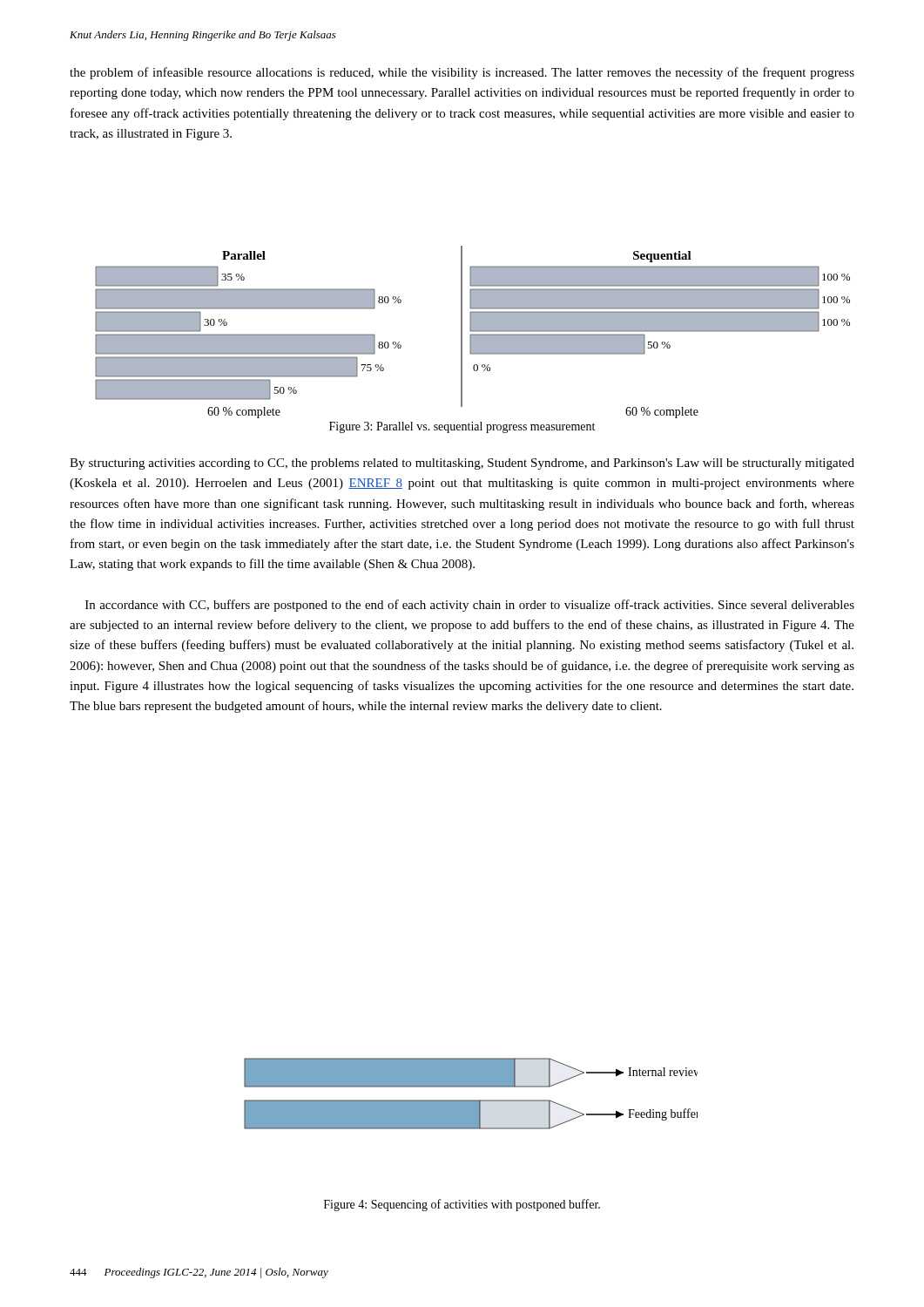This screenshot has height=1307, width=924.
Task: Find the caption containing "Figure 4: Sequencing of activities with postponed buffer."
Action: click(462, 1205)
